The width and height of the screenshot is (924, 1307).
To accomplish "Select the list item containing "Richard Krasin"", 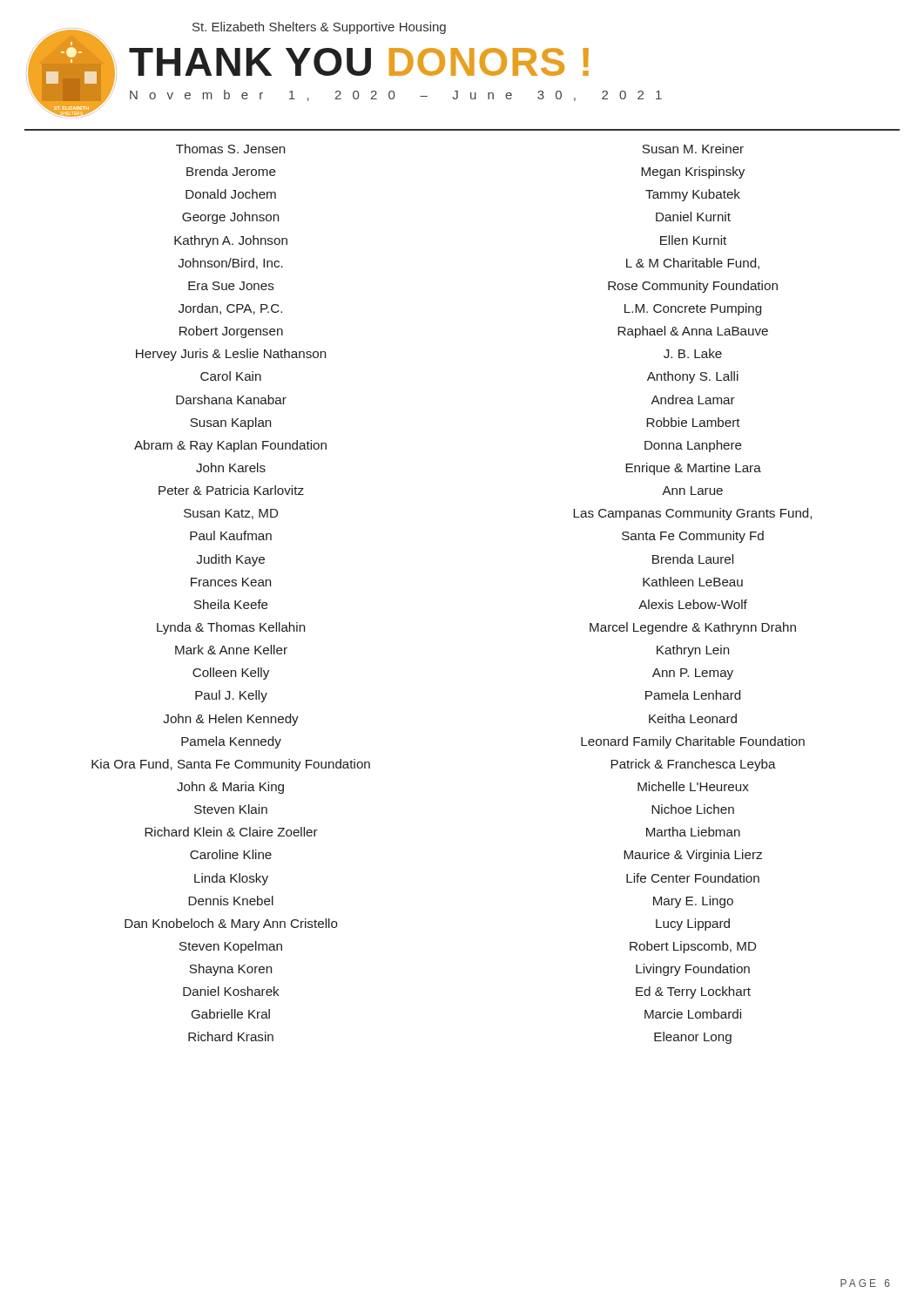I will (x=231, y=1037).
